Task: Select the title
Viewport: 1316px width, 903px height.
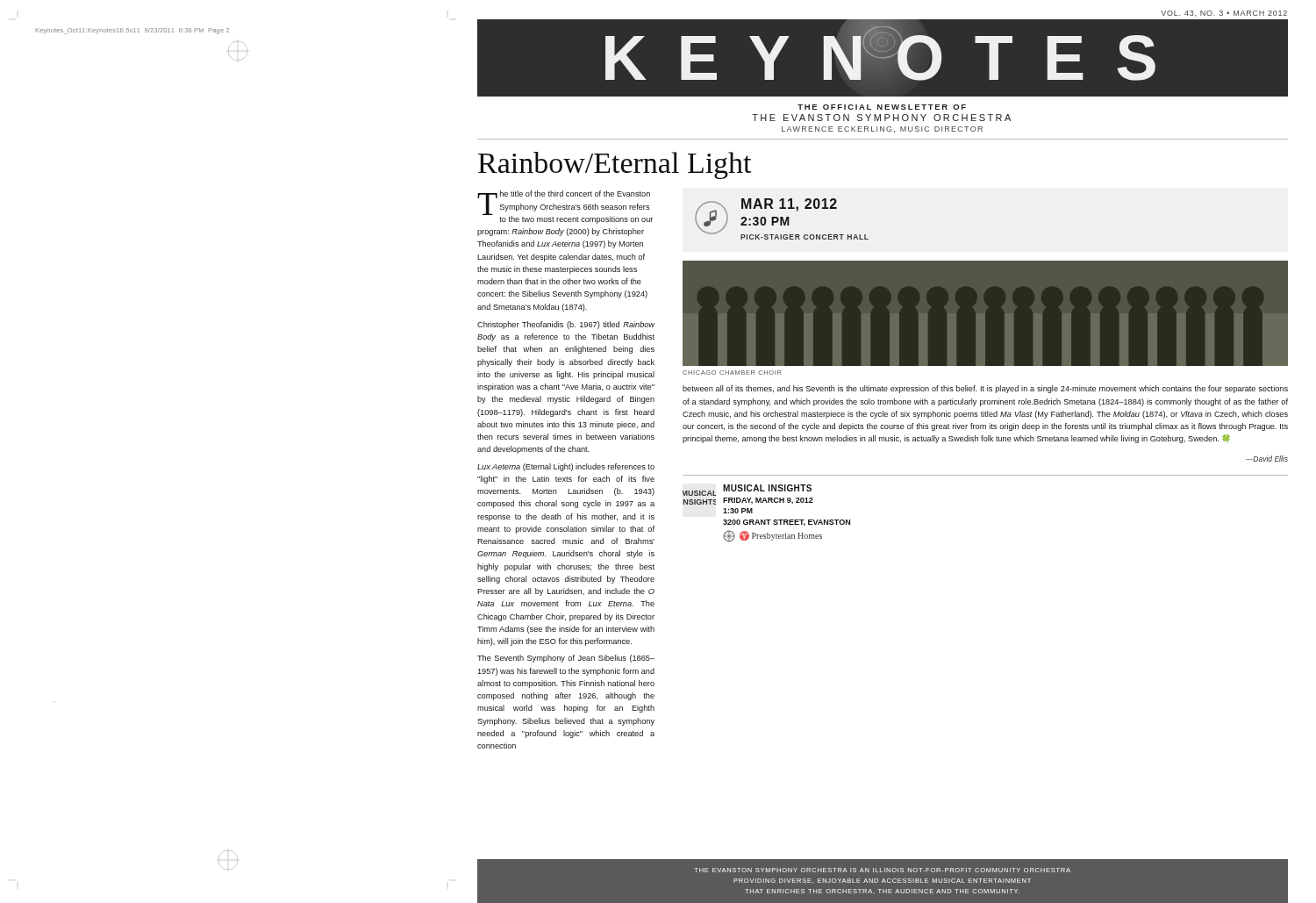Action: 614,163
